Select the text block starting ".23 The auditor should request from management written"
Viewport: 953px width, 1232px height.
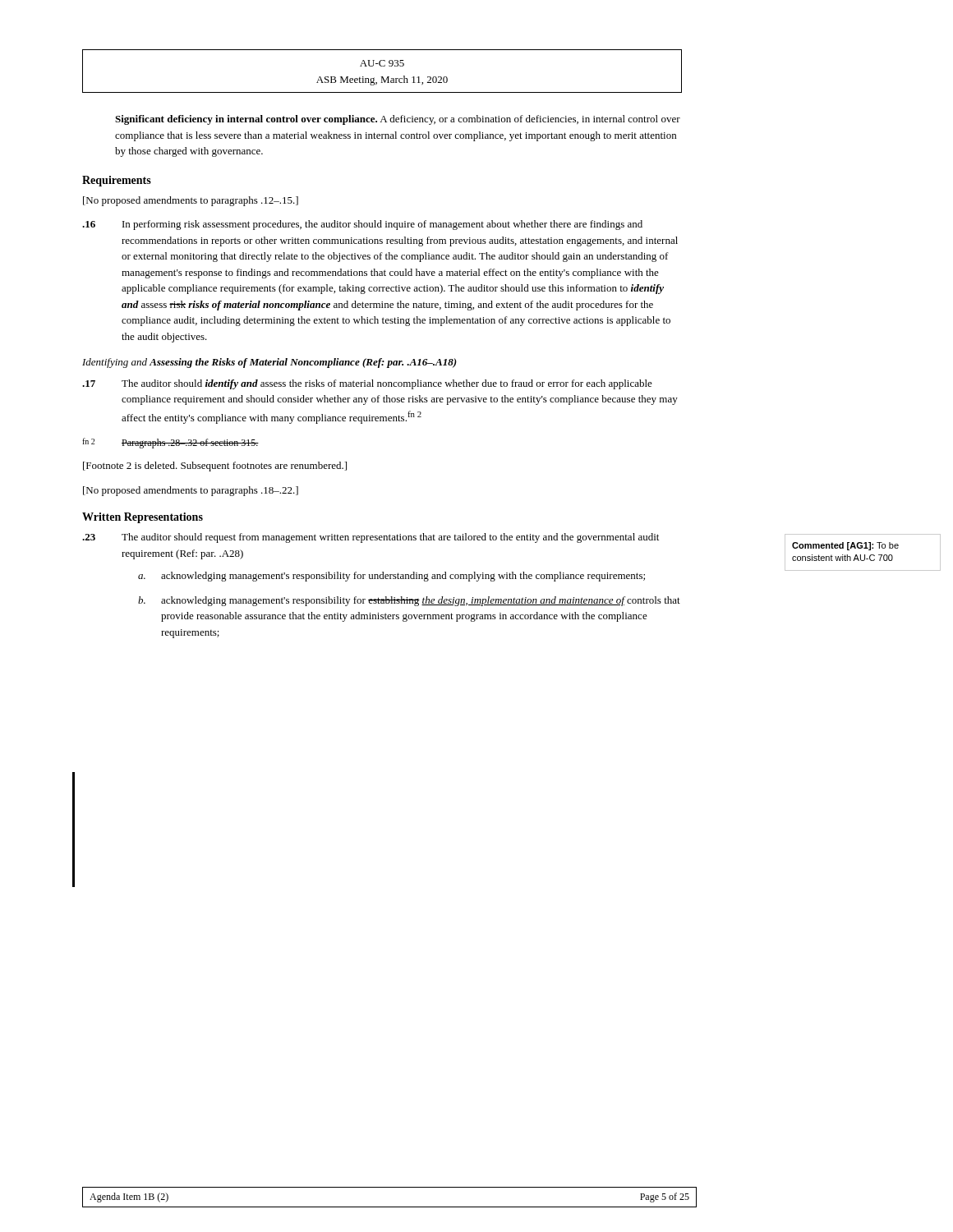pyautogui.click(x=382, y=589)
